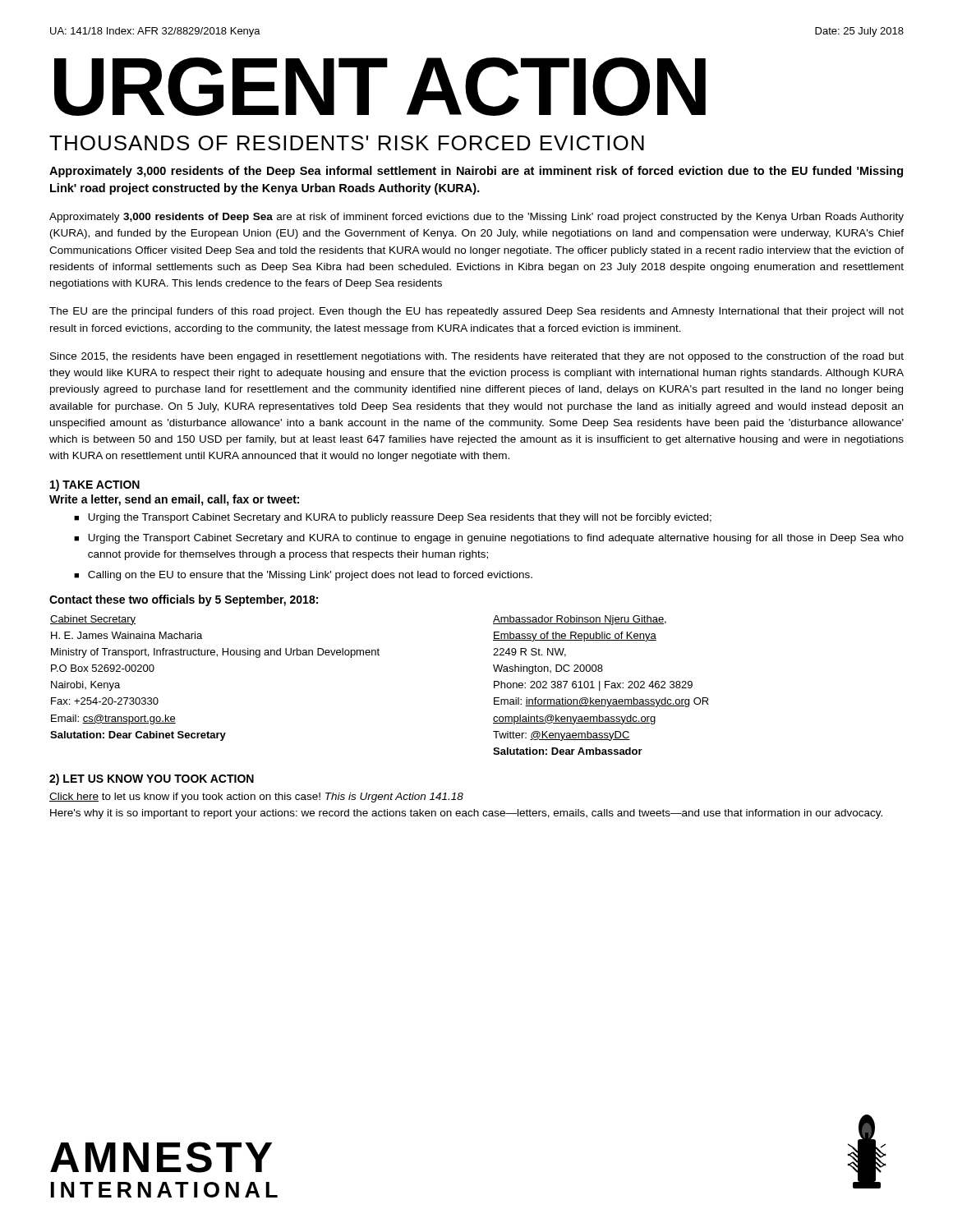953x1232 pixels.
Task: Locate the text "1) TAKE ACTION"
Action: click(x=95, y=484)
